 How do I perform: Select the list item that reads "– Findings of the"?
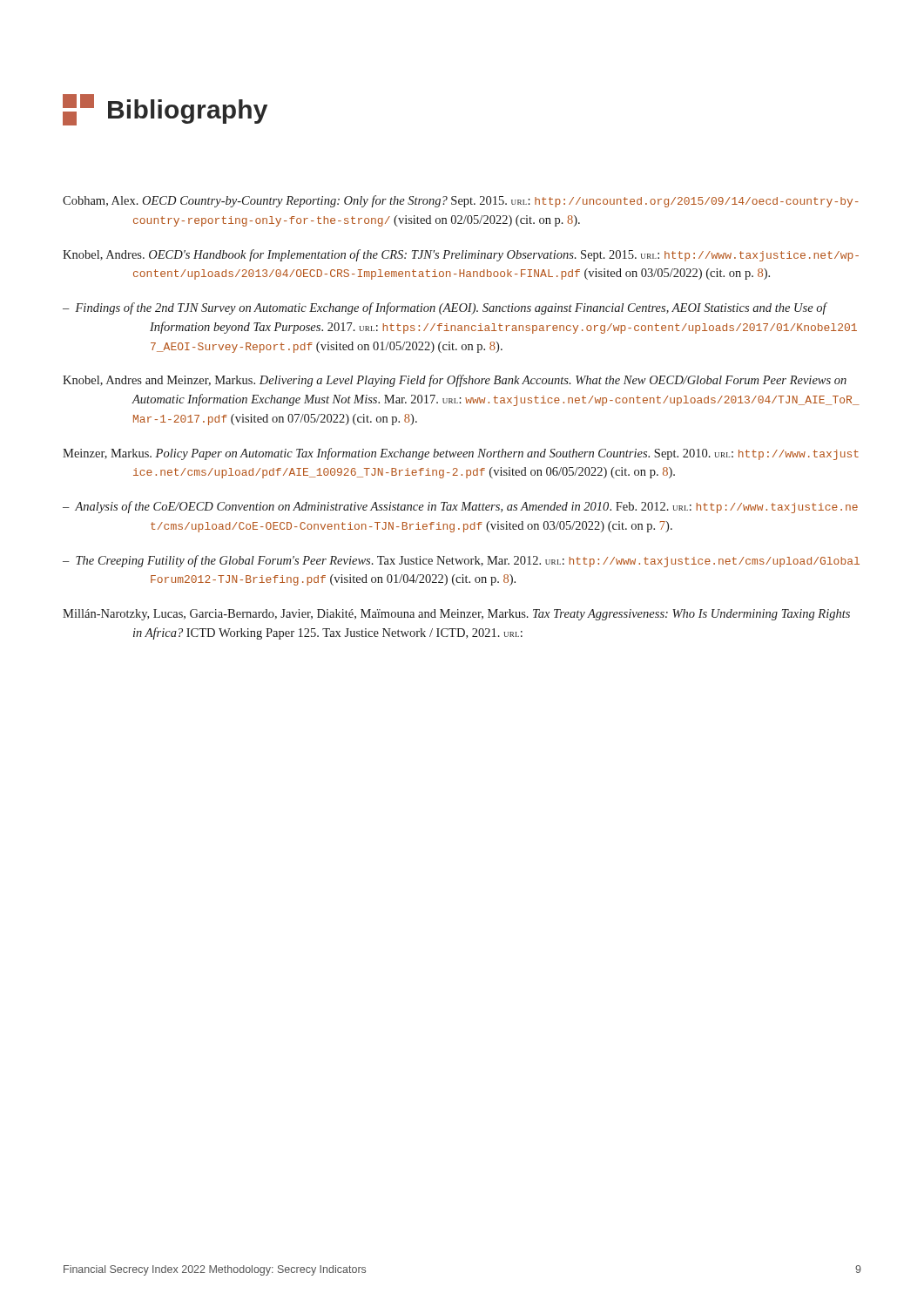pos(460,327)
